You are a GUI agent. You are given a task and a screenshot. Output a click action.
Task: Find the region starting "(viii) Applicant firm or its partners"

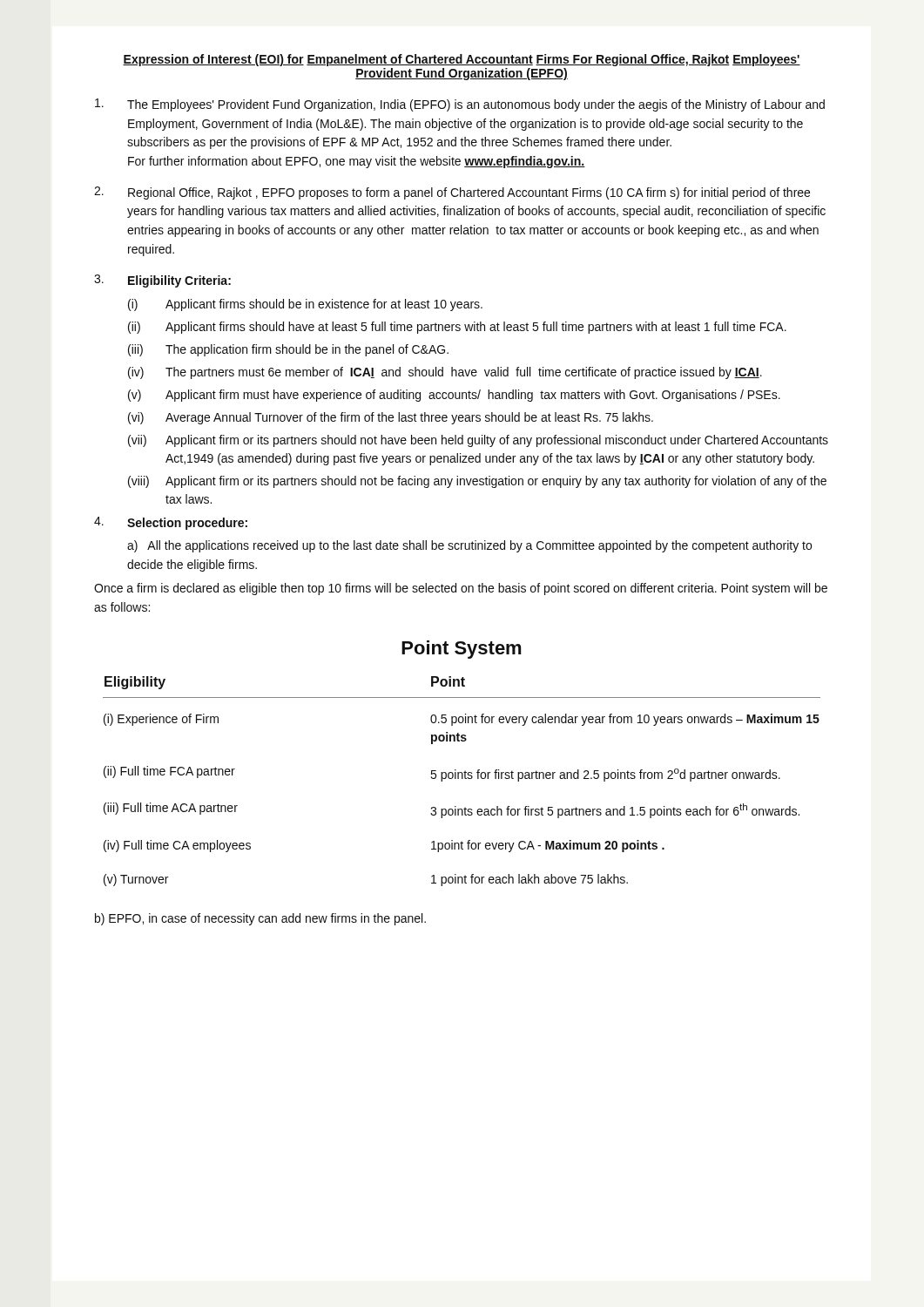pyautogui.click(x=478, y=491)
